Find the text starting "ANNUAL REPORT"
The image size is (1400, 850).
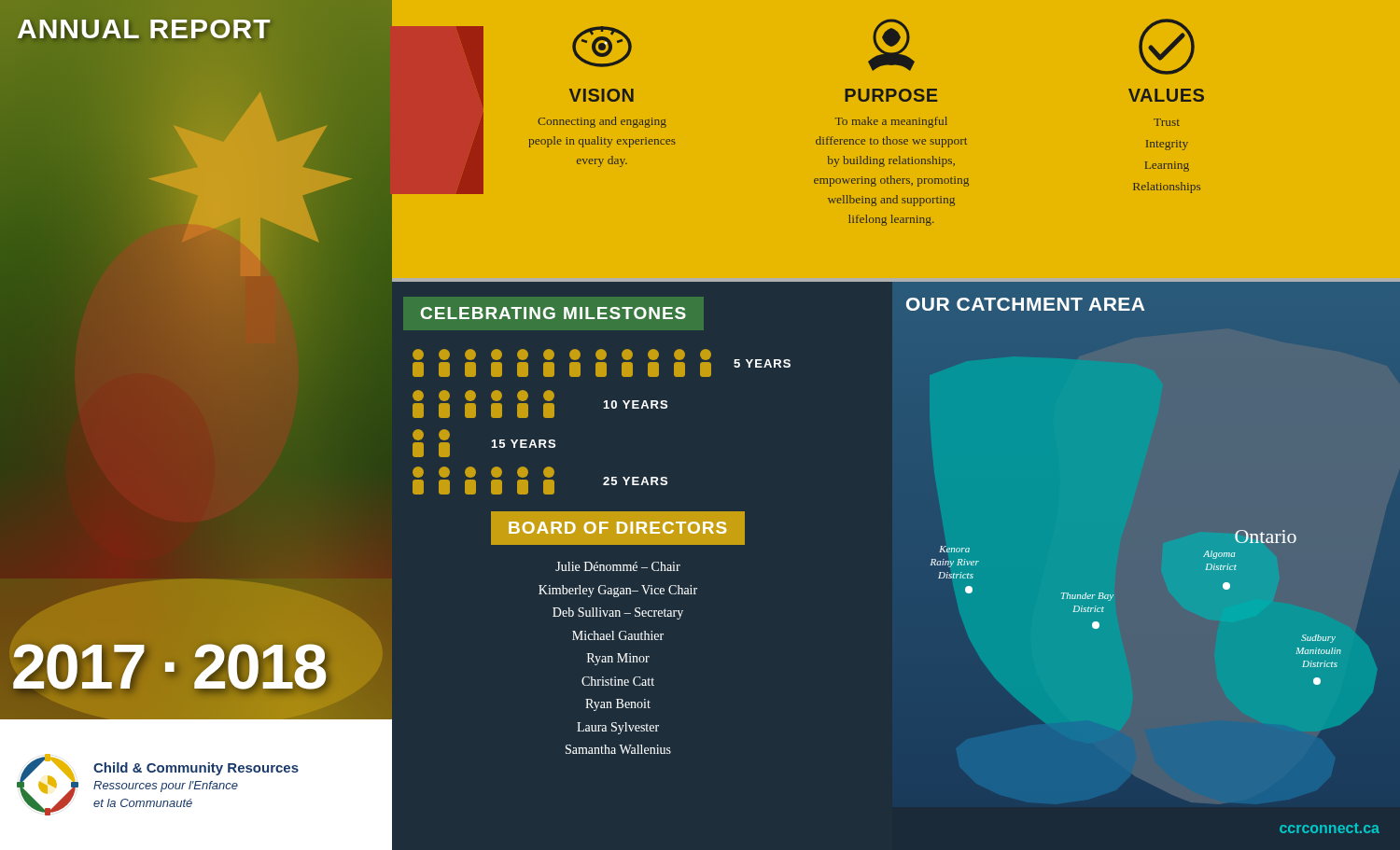point(144,28)
